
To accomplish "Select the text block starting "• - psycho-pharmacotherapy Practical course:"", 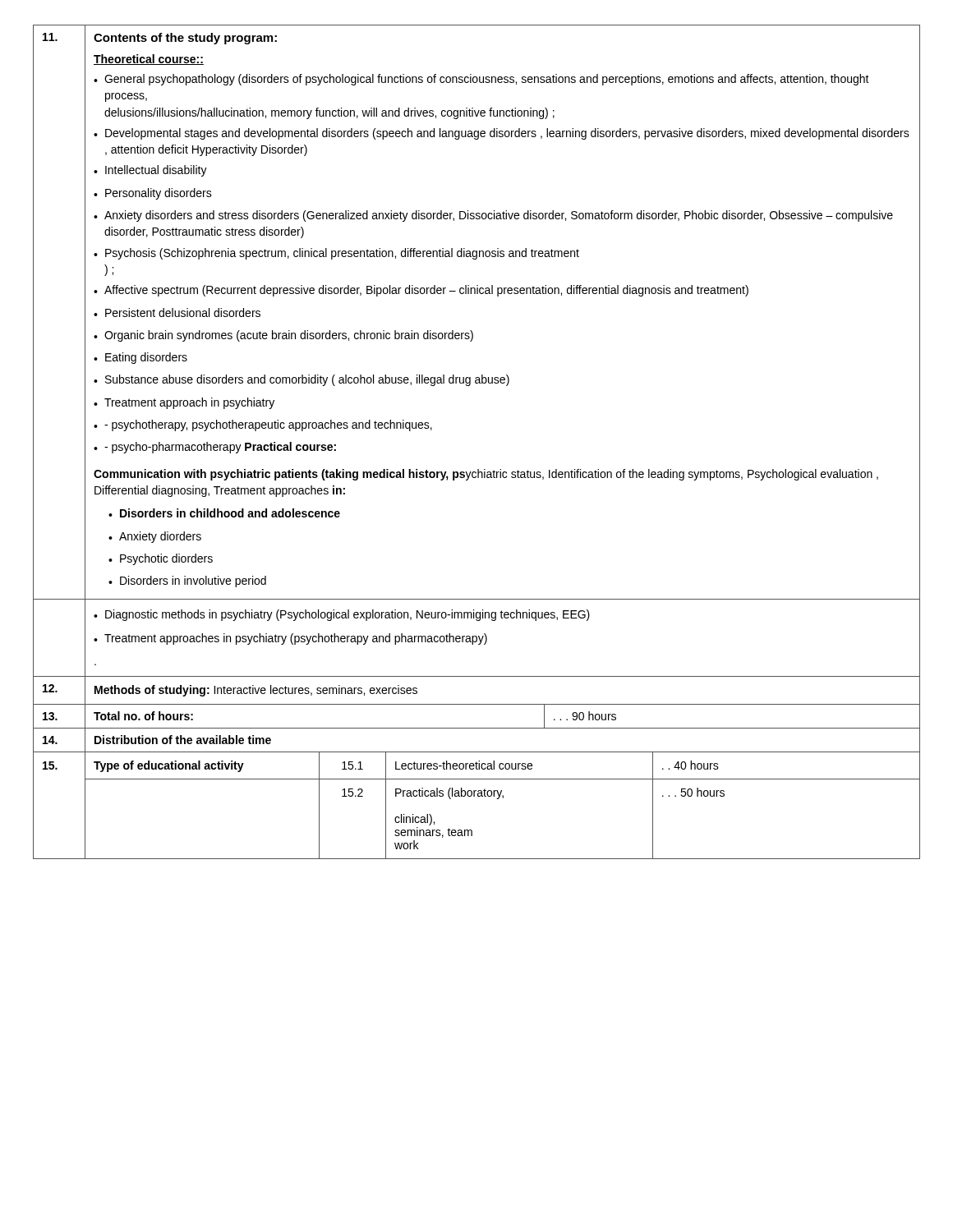I will (x=215, y=448).
